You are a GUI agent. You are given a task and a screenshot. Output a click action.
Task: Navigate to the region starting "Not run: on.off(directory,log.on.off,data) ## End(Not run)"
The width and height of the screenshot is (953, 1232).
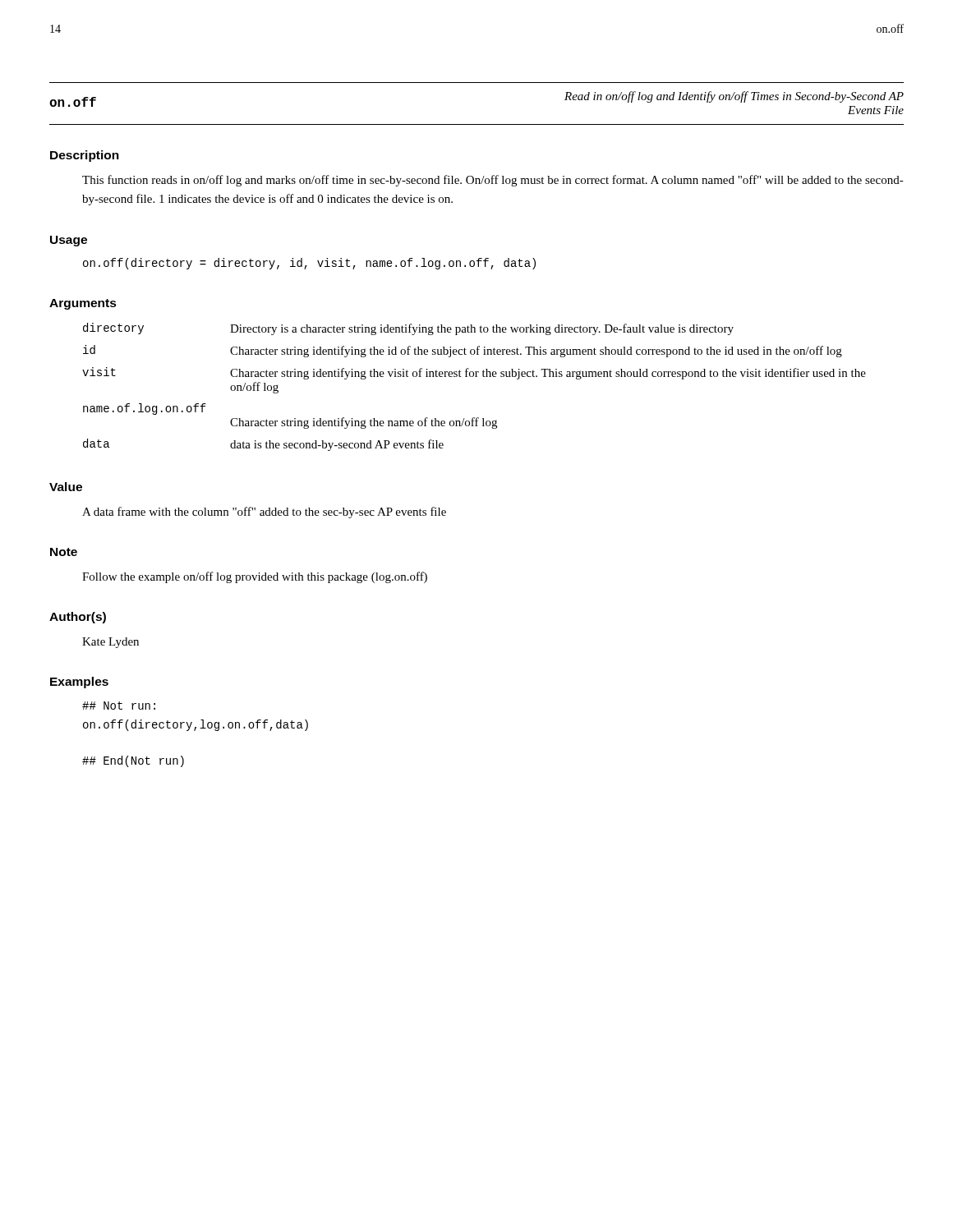[x=196, y=734]
